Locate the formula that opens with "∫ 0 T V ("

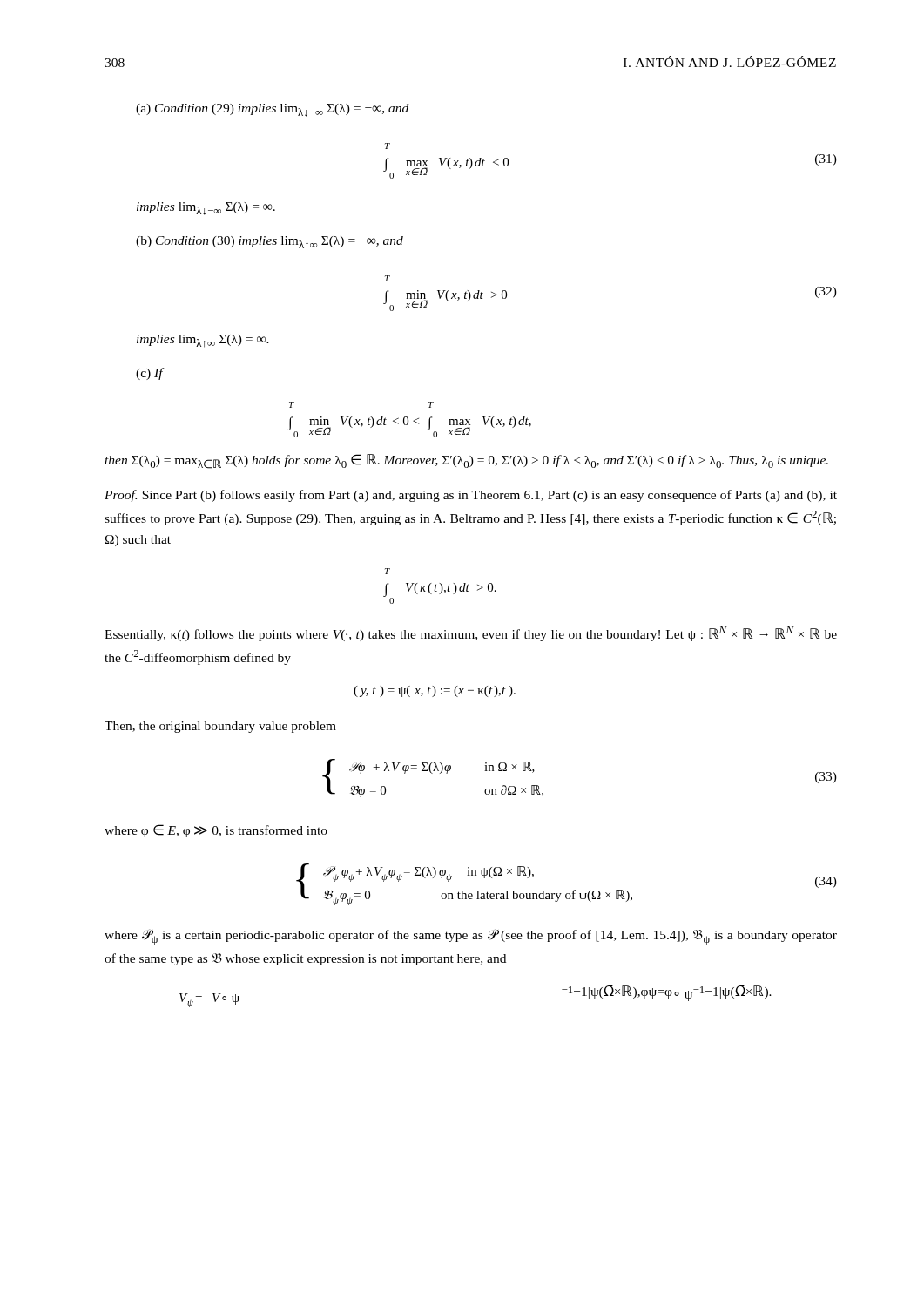pos(471,584)
